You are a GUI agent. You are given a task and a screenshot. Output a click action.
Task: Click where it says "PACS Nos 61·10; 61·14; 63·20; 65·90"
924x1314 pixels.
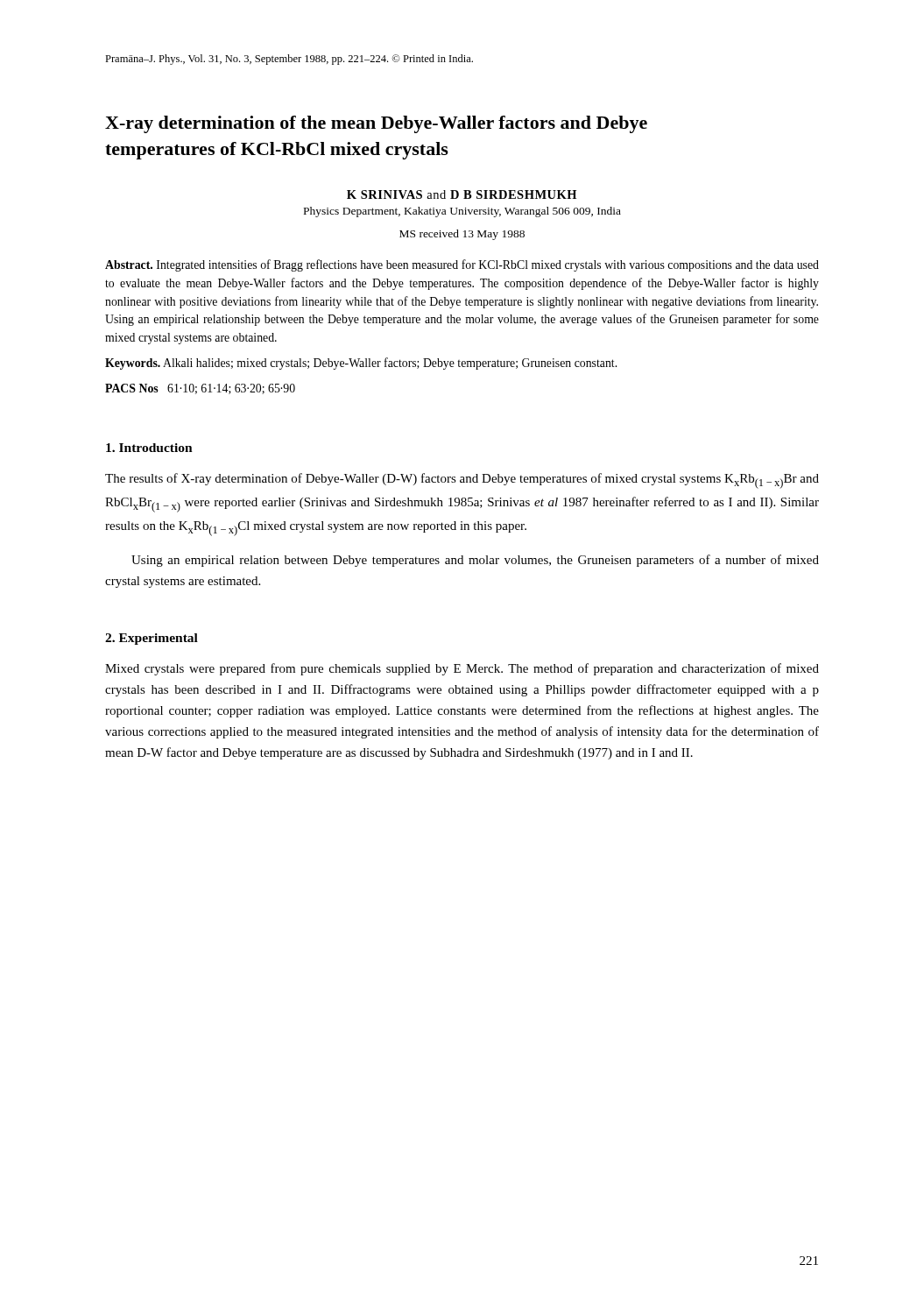pos(200,388)
